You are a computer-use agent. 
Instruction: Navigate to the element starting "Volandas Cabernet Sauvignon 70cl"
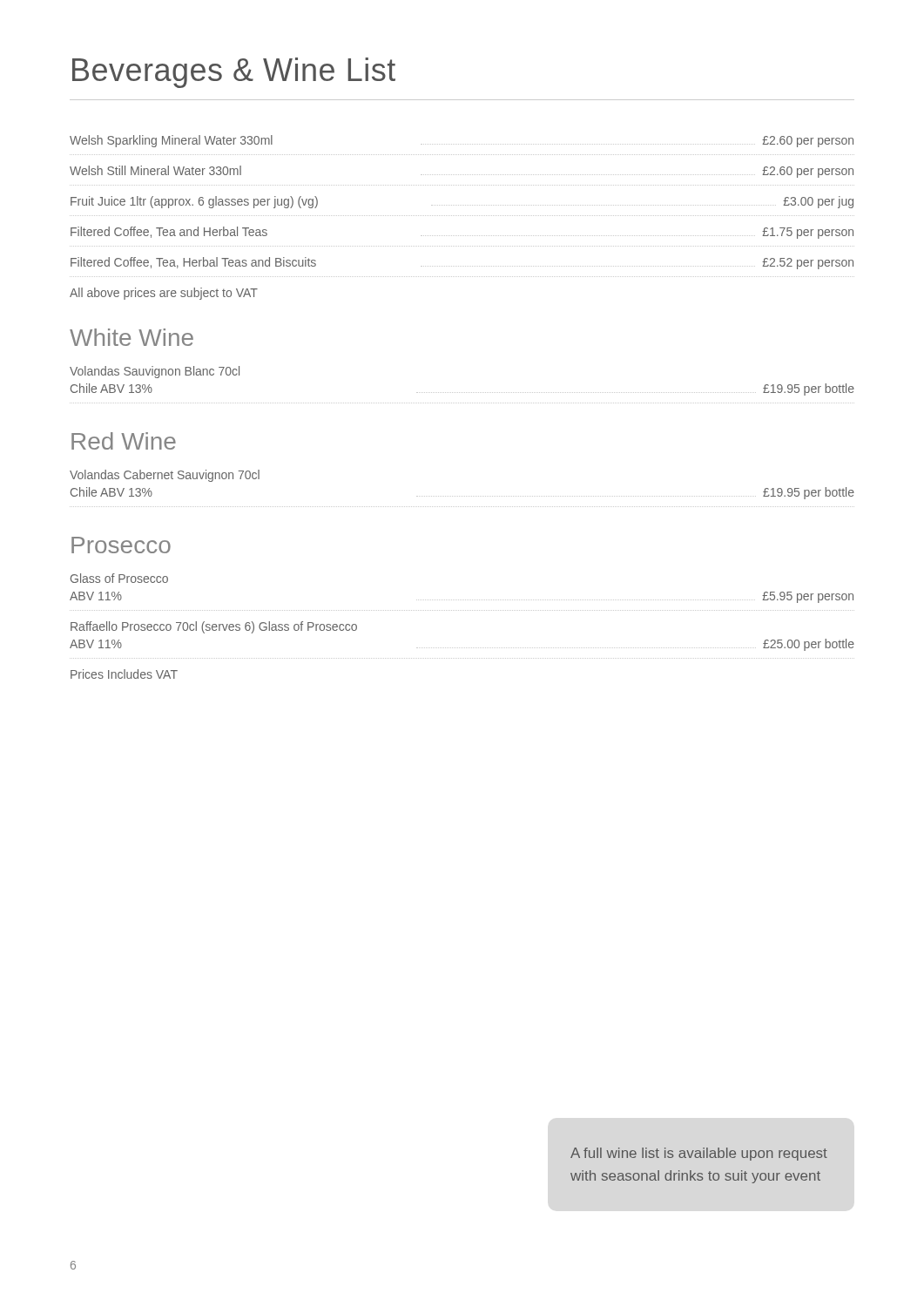[x=165, y=475]
